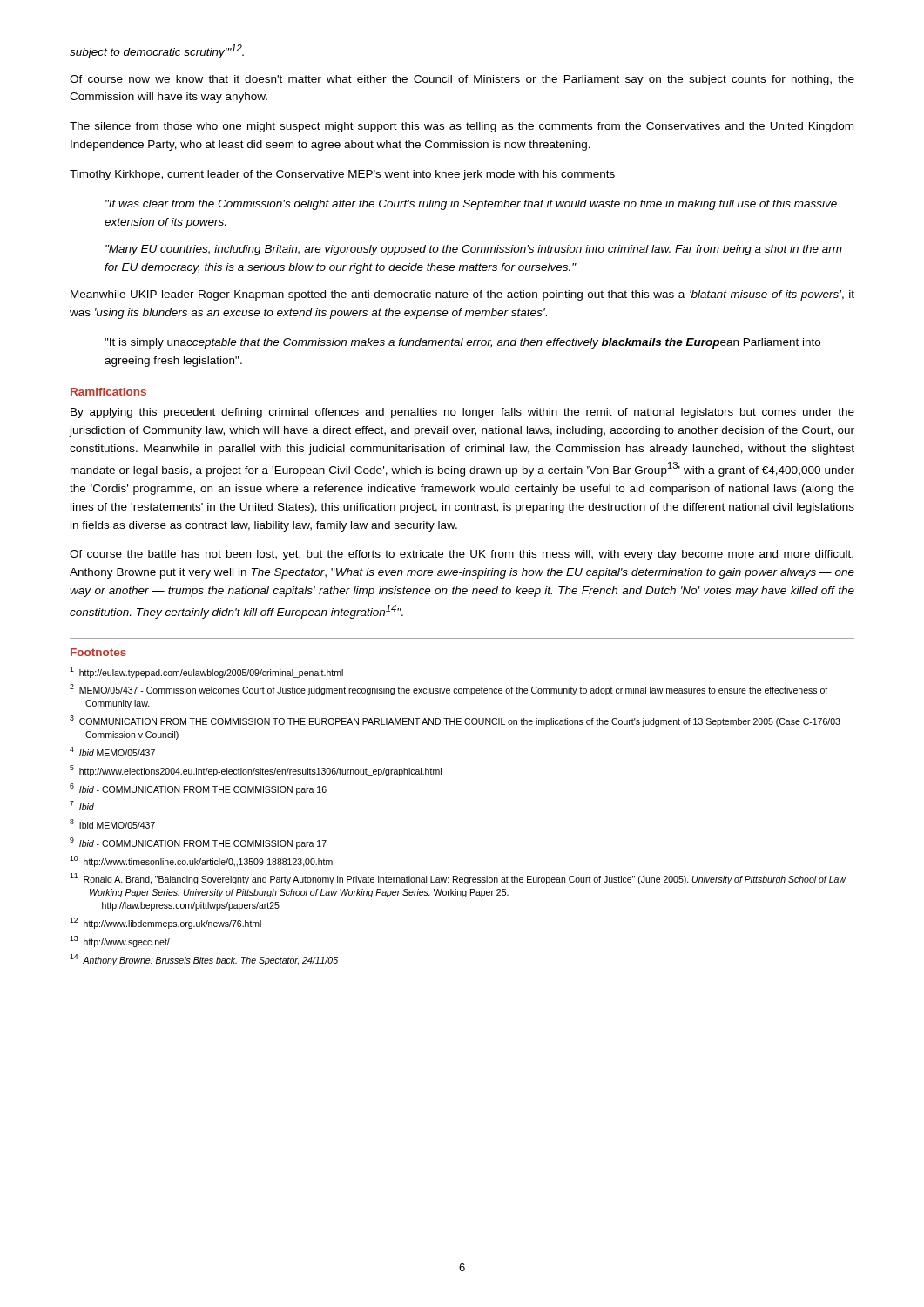Screen dimensions: 1307x924
Task: Click on the text starting "6 Ibid - COMMUNICATION FROM THE COMMISSION para"
Action: tap(198, 788)
